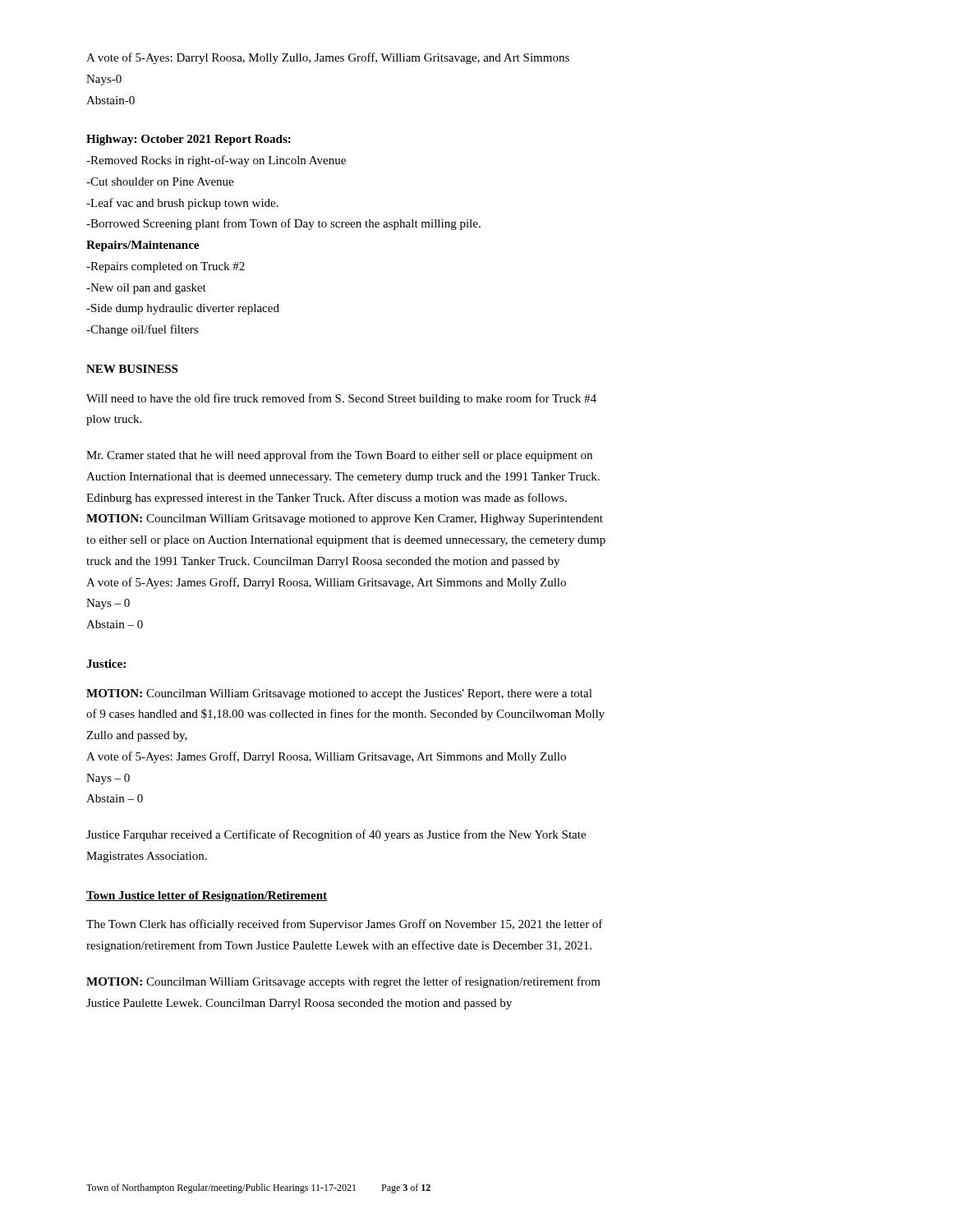This screenshot has width=953, height=1232.
Task: Click on the text block with the text "A vote of 5-Ayes: Darryl Roosa, Molly Zullo,"
Action: (x=328, y=58)
